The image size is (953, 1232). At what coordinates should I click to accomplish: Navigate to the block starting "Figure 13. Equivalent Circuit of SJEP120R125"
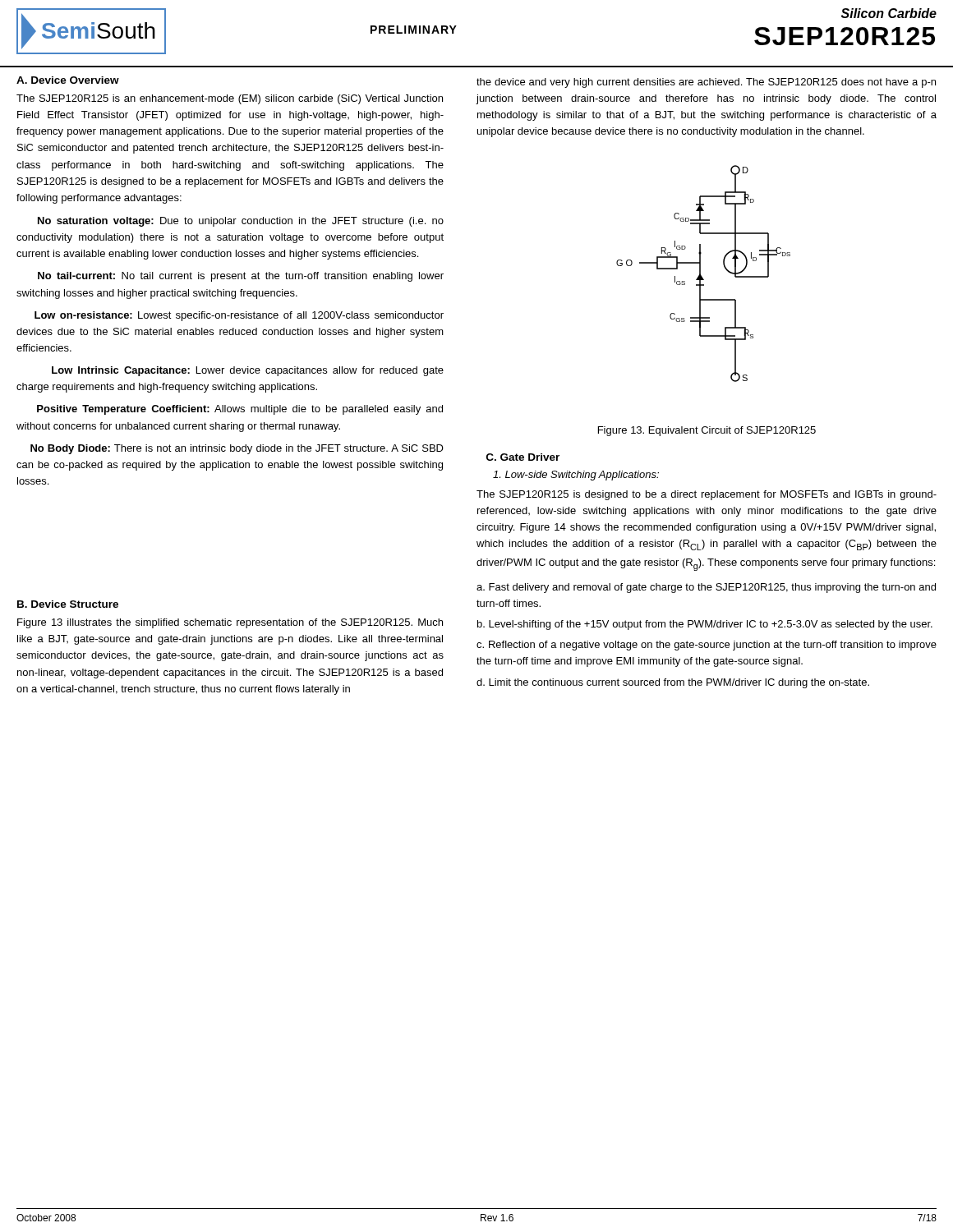pos(707,430)
